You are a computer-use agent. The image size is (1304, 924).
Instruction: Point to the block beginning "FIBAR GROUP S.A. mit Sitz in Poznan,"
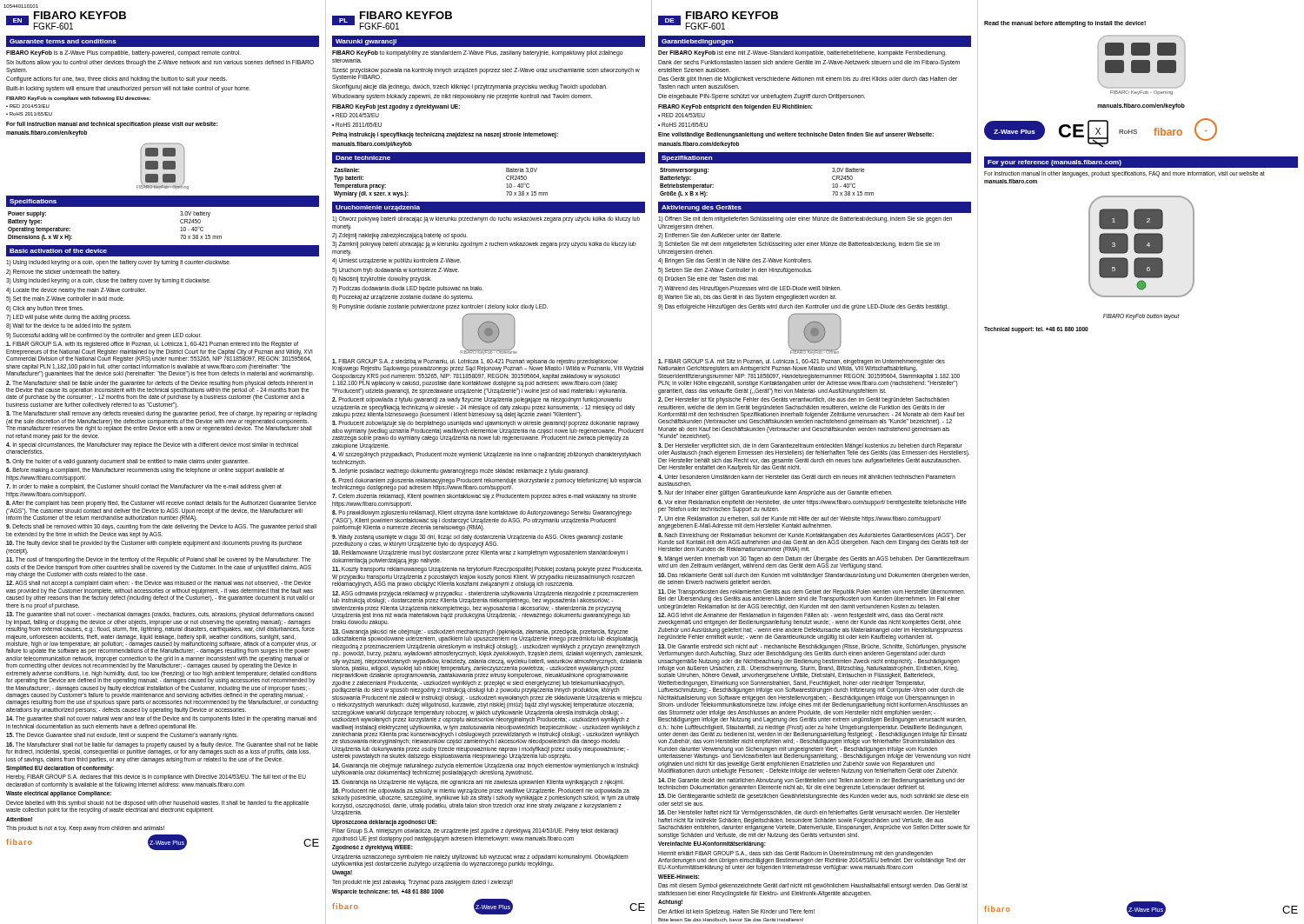[x=815, y=599]
